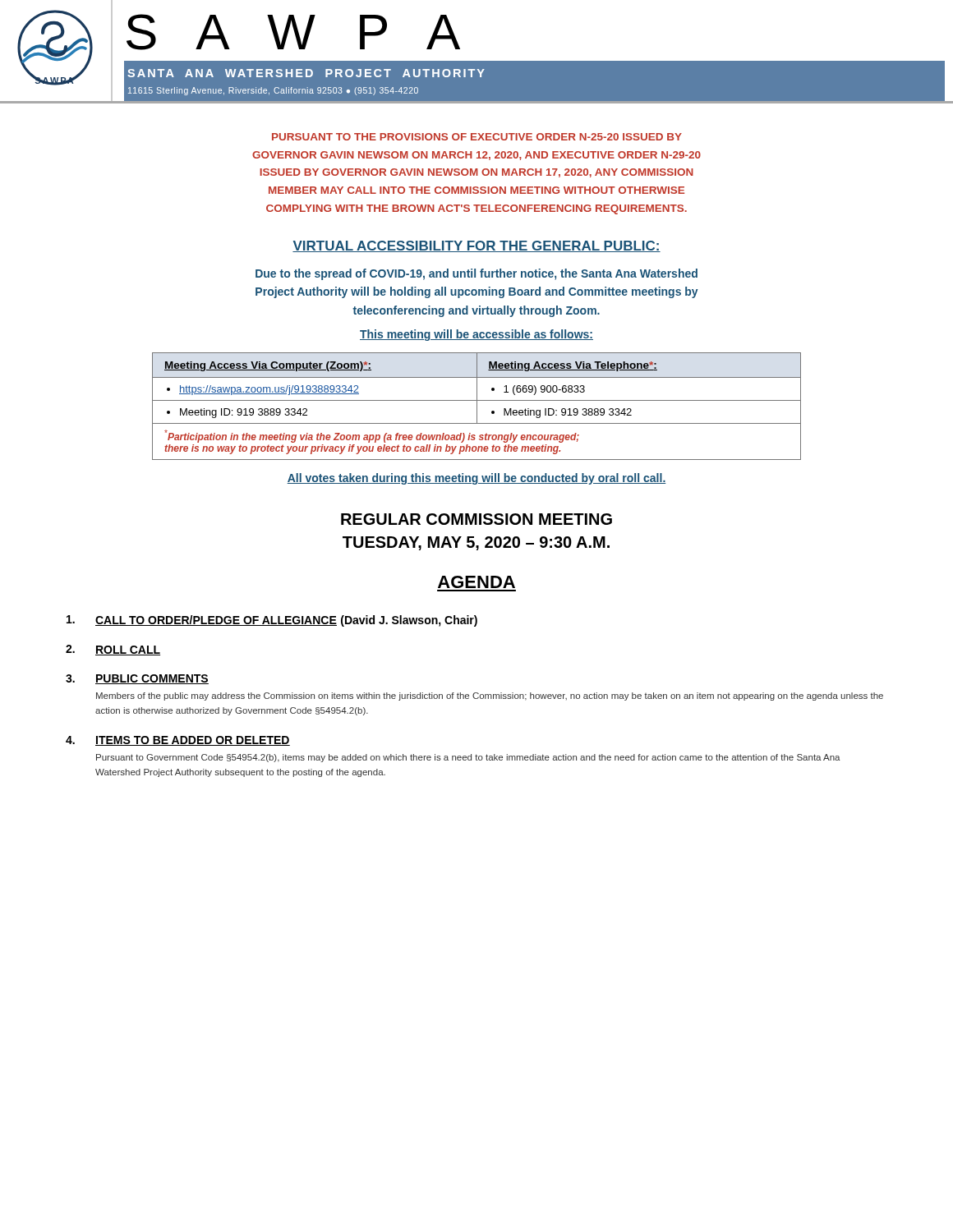
Task: Point to "2. ROLL CALL"
Action: click(x=113, y=650)
